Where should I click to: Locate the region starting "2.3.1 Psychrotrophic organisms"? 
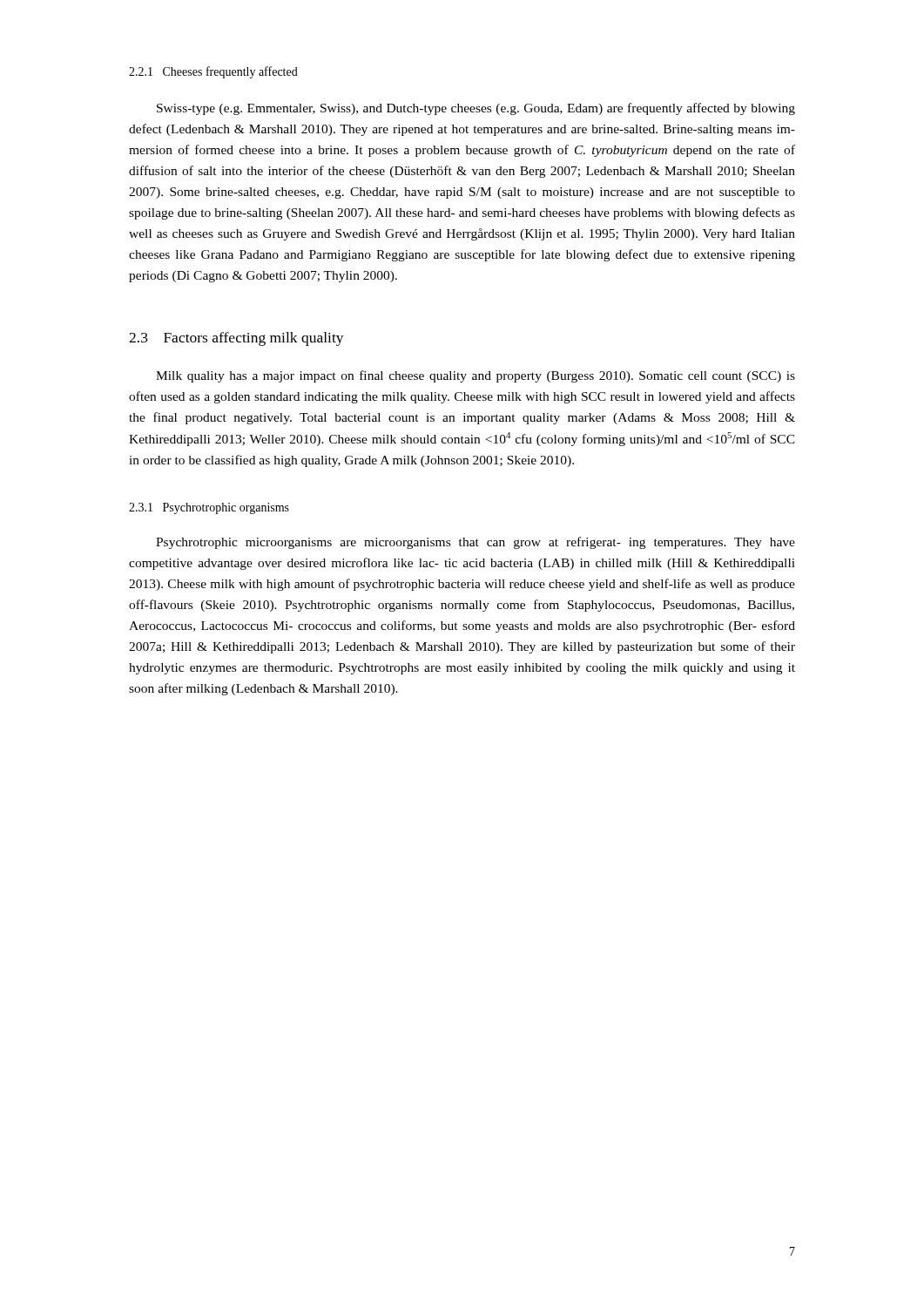(209, 508)
